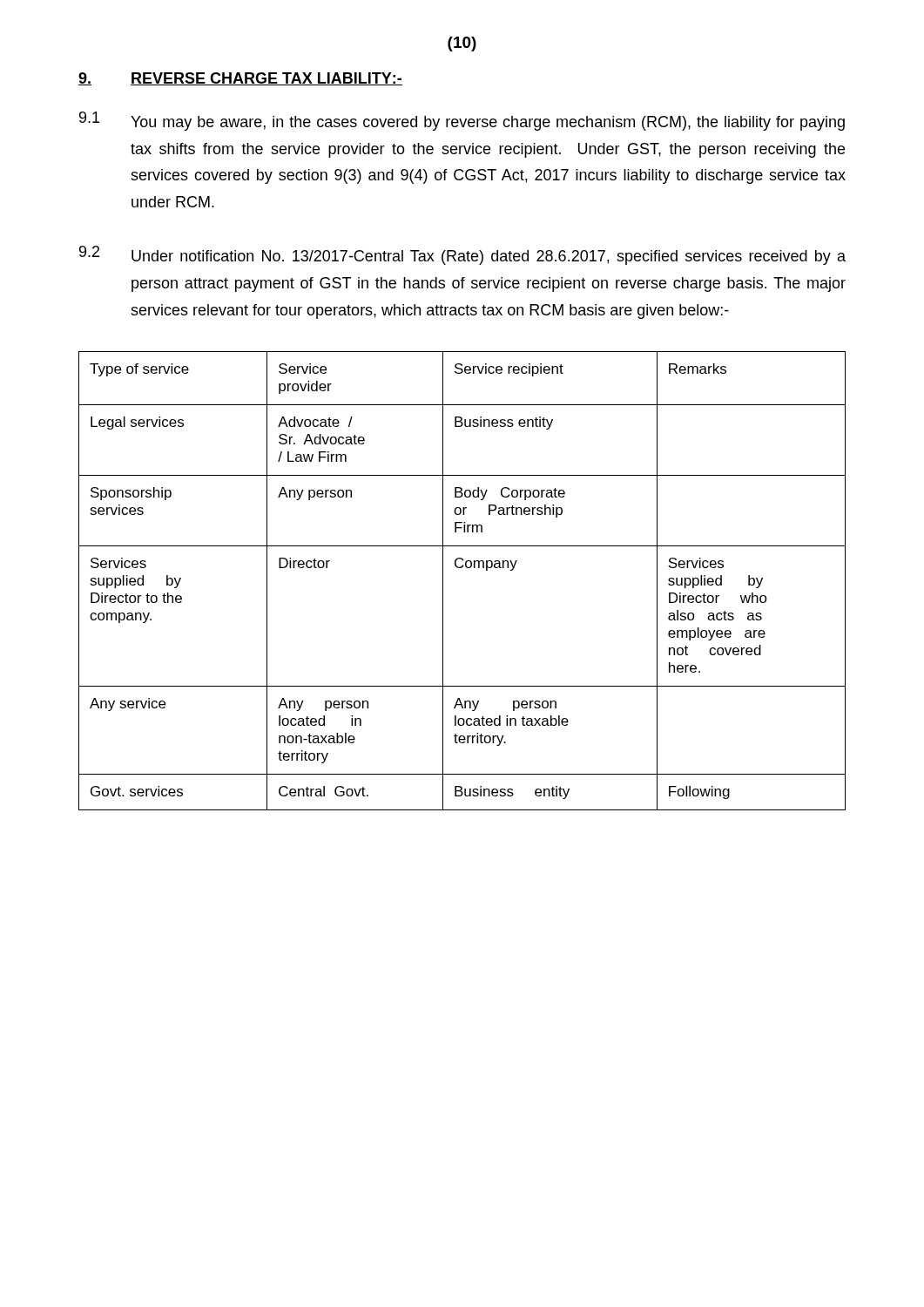Where is the passage that starts "2 Under notification No. 13/2017-Central Tax (Rate) dated"?

click(x=462, y=283)
